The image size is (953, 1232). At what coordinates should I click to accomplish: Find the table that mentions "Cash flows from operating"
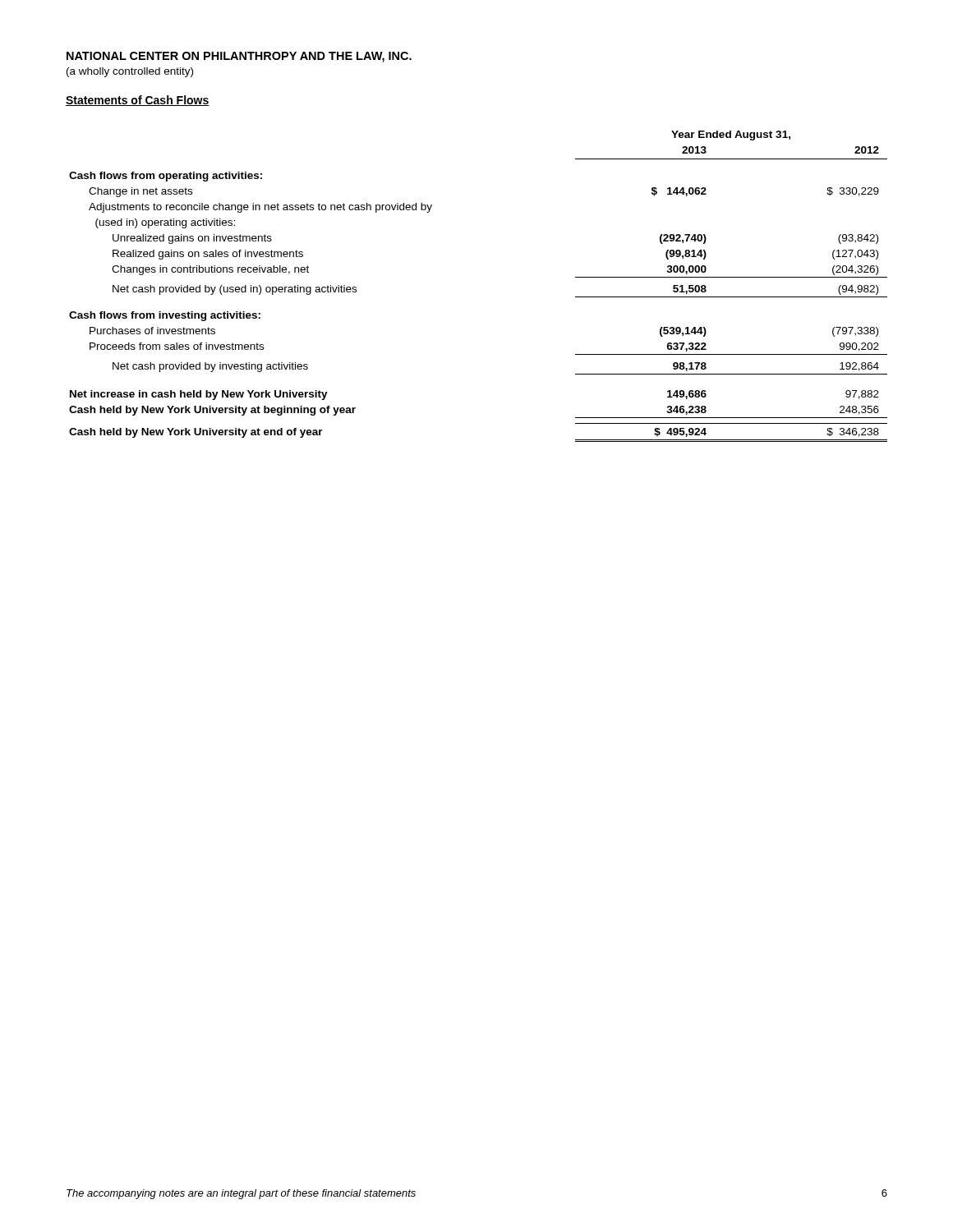[476, 284]
